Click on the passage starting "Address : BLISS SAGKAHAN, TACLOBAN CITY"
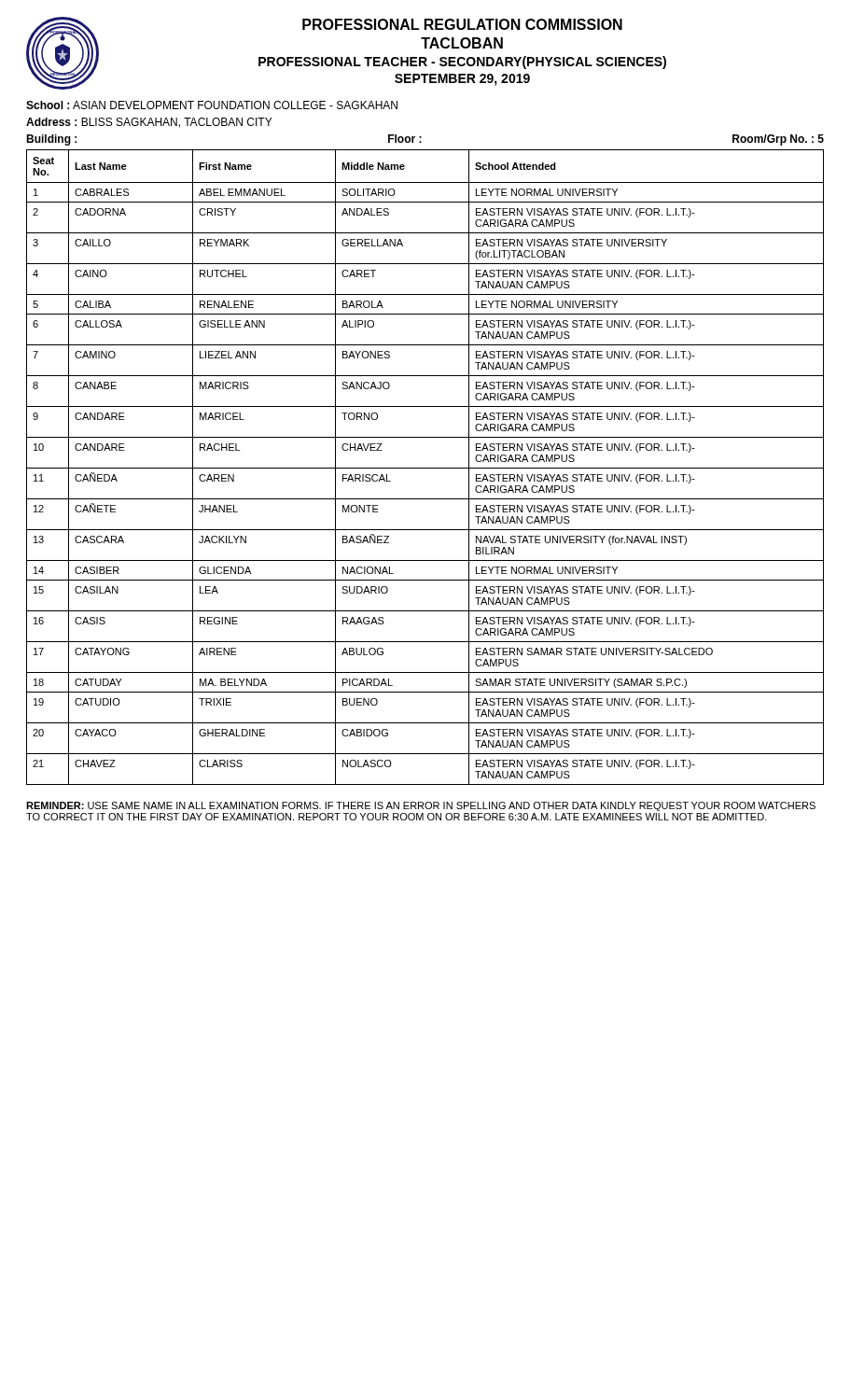This screenshot has width=850, height=1400. click(x=149, y=122)
